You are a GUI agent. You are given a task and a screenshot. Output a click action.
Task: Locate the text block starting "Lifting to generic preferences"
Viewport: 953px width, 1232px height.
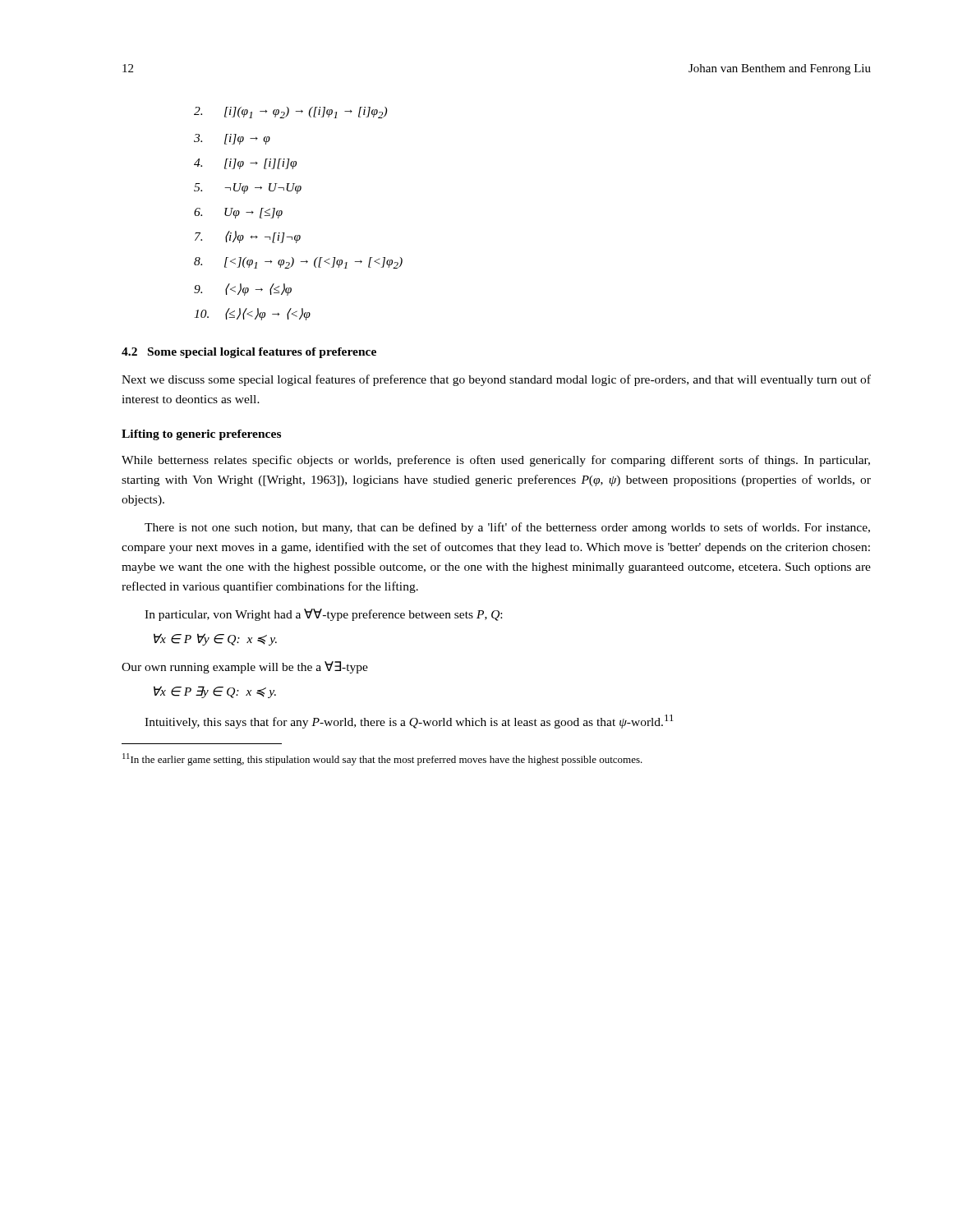click(x=201, y=433)
